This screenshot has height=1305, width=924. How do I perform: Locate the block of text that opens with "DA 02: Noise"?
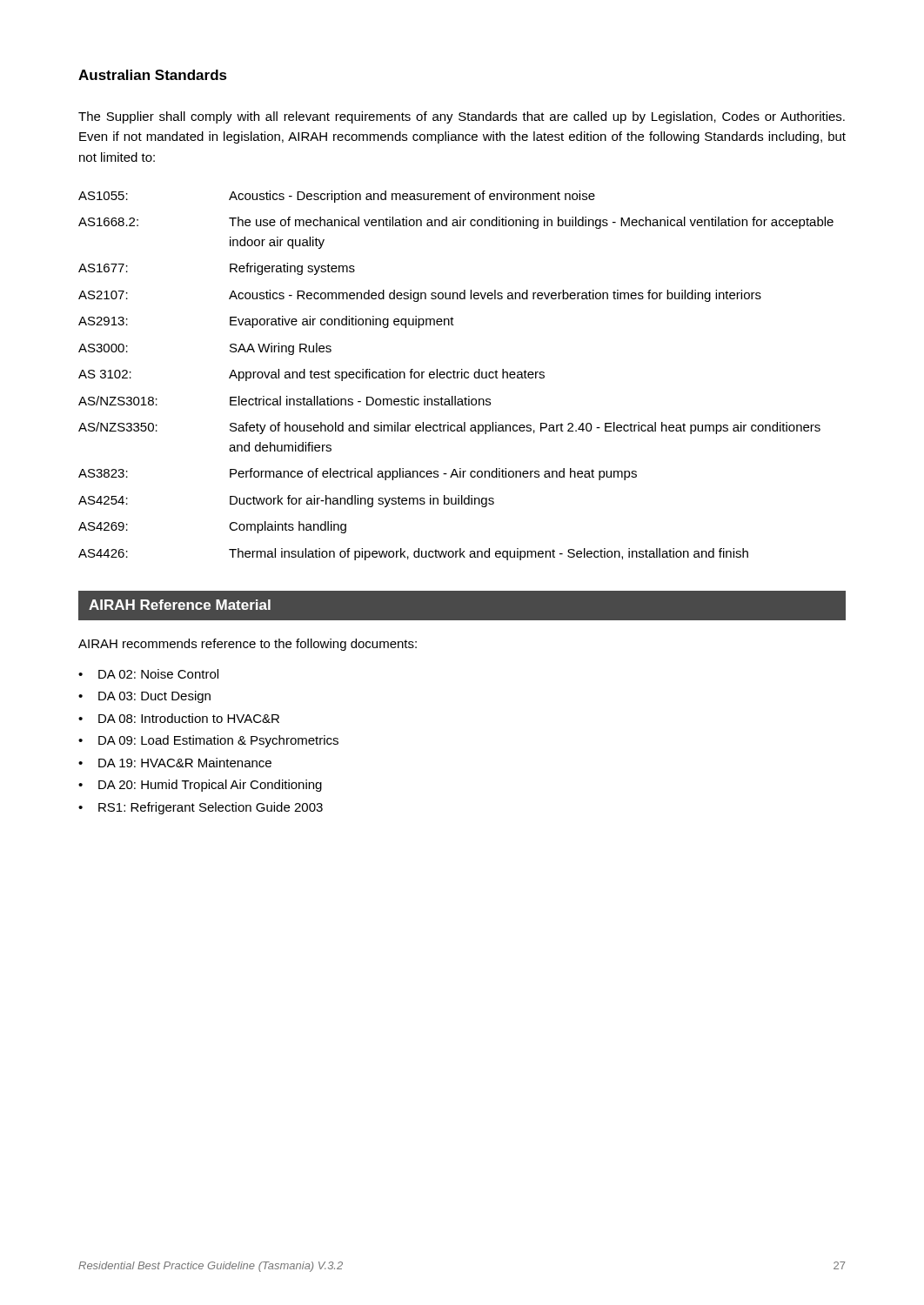[148, 674]
